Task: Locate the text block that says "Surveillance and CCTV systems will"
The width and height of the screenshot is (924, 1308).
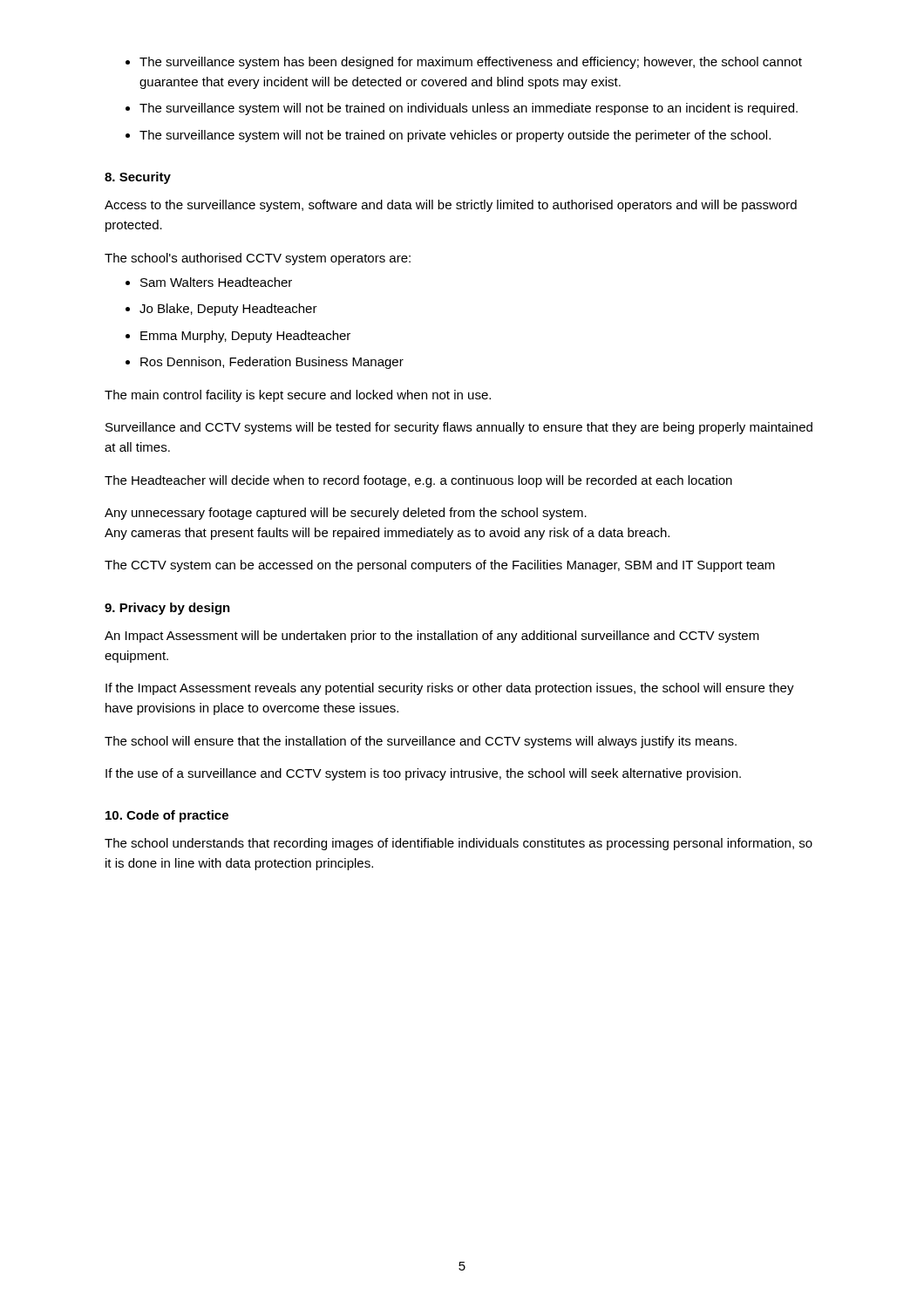Action: [x=459, y=437]
